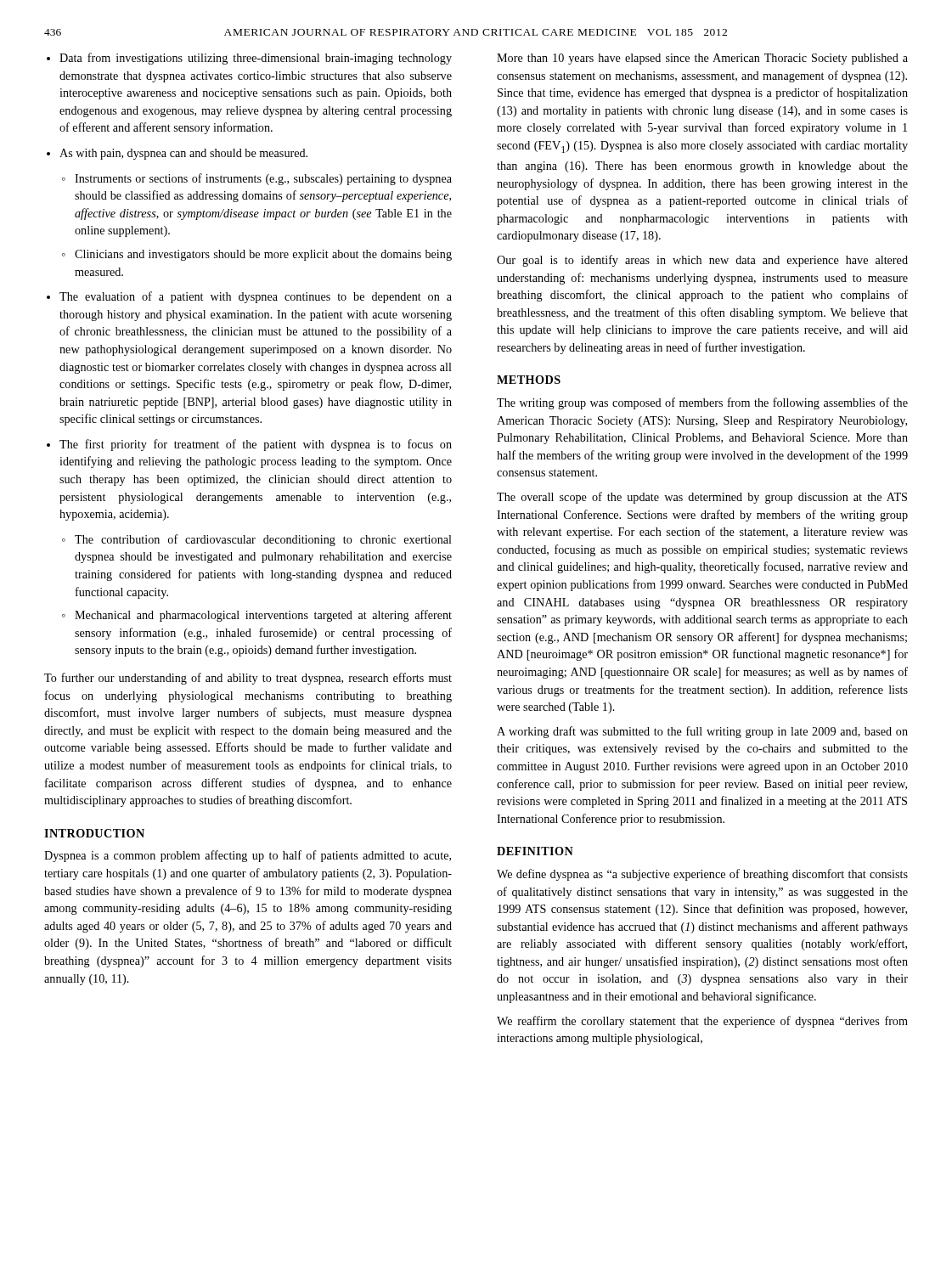Find the list item with the text "◦ Clinicians and investigators should be"

256,262
